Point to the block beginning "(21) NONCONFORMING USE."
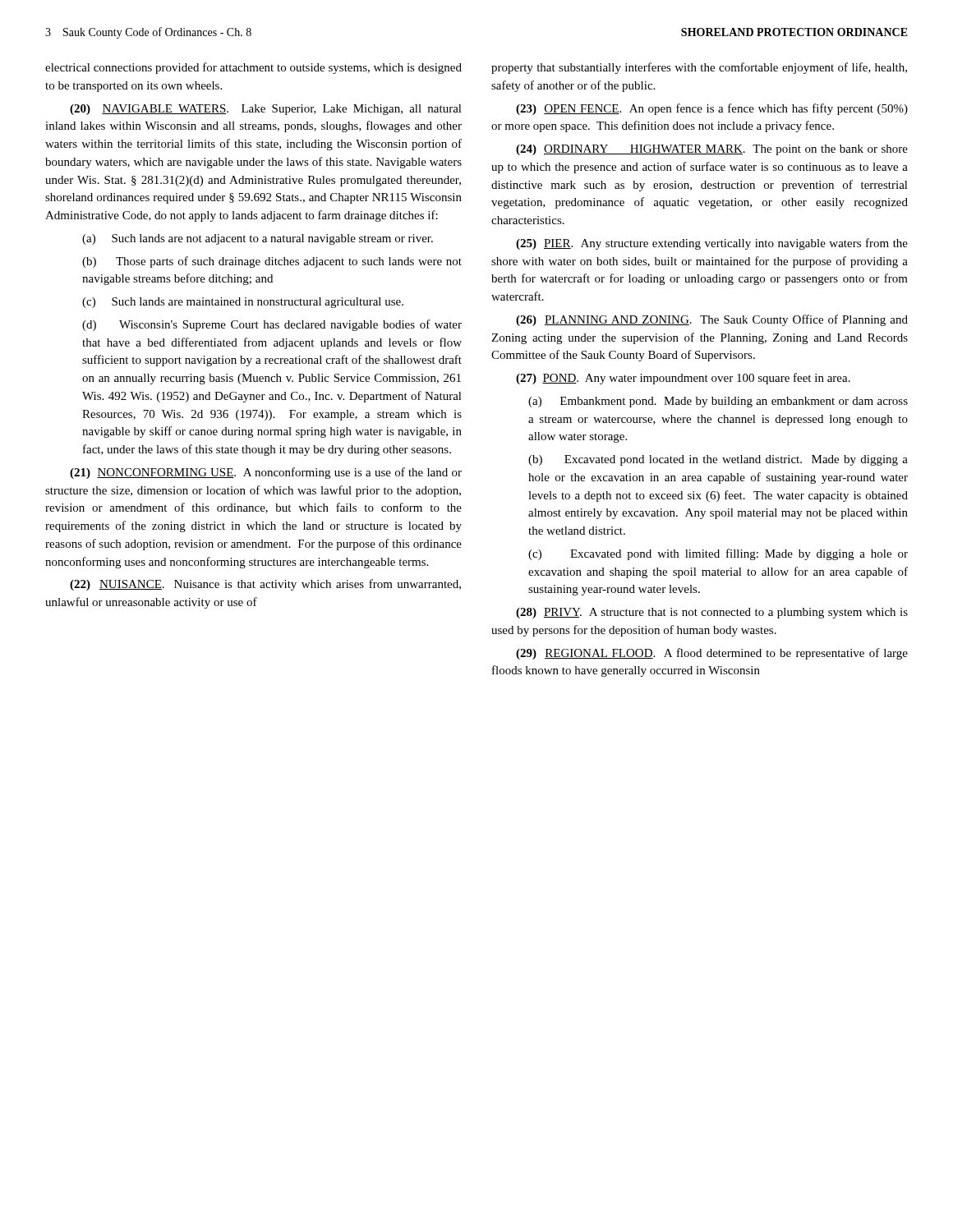Screen dimensions: 1232x953 [253, 517]
